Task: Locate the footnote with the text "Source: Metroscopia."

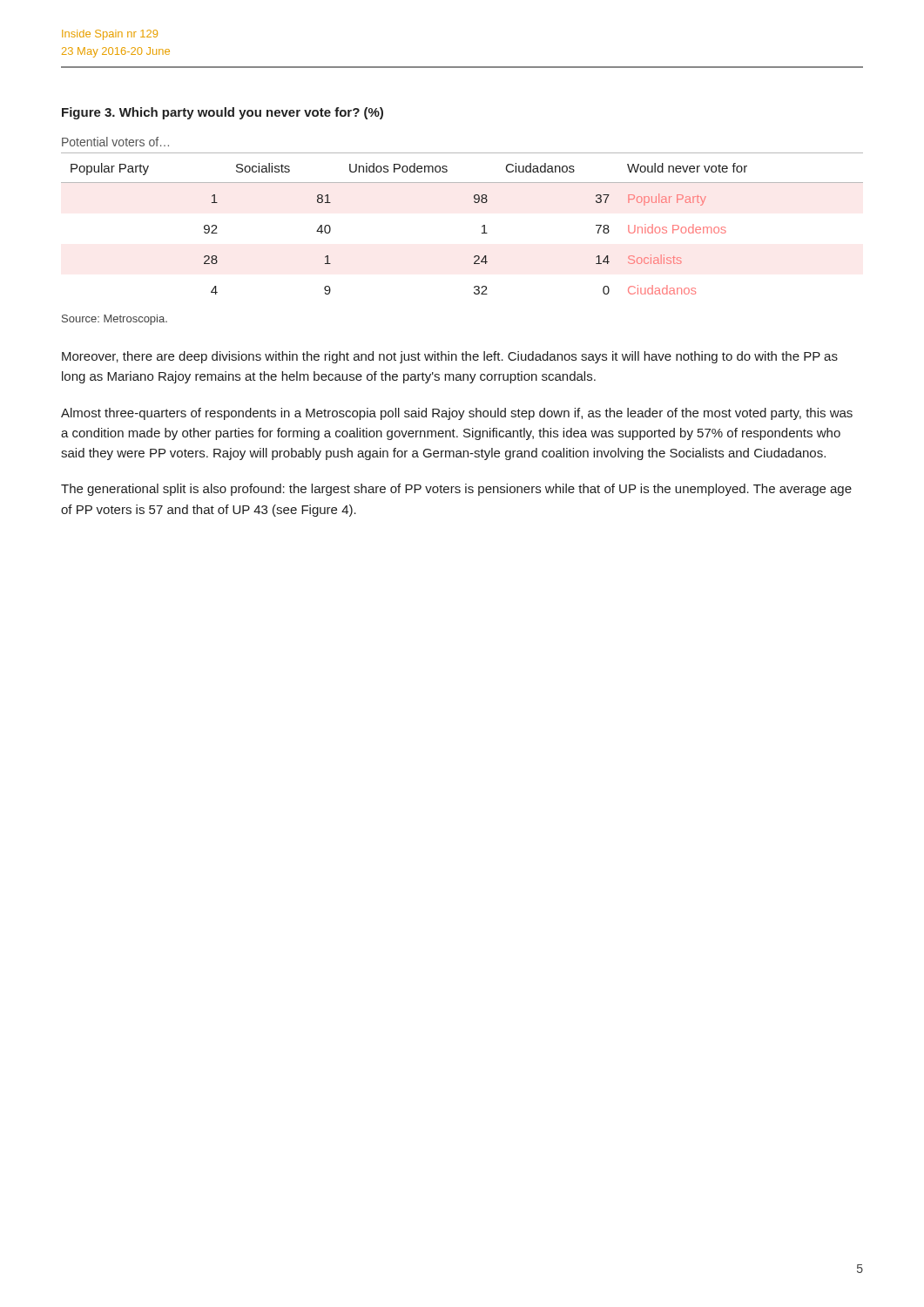Action: pos(114,319)
